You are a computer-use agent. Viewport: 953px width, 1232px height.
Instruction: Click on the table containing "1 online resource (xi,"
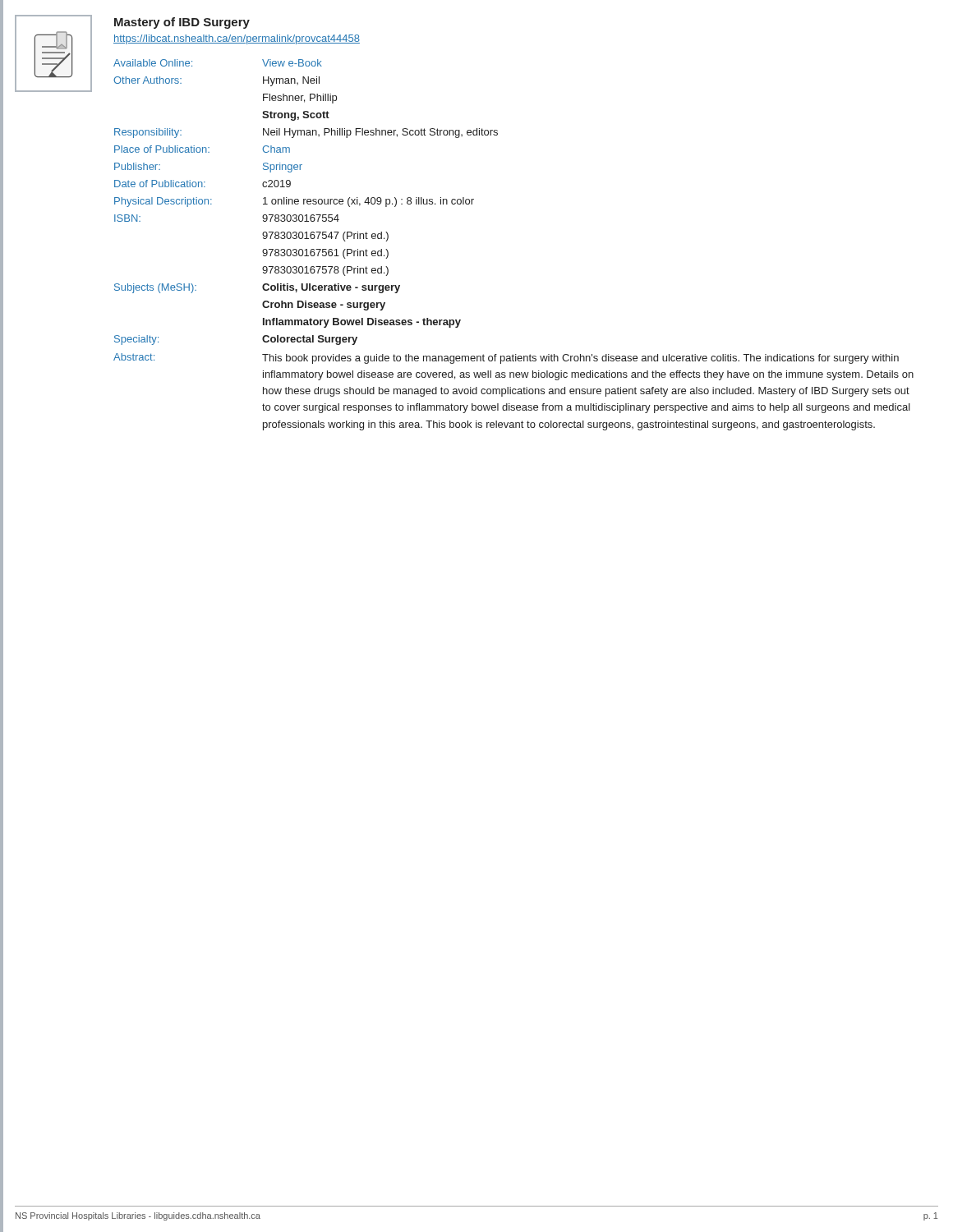517,245
